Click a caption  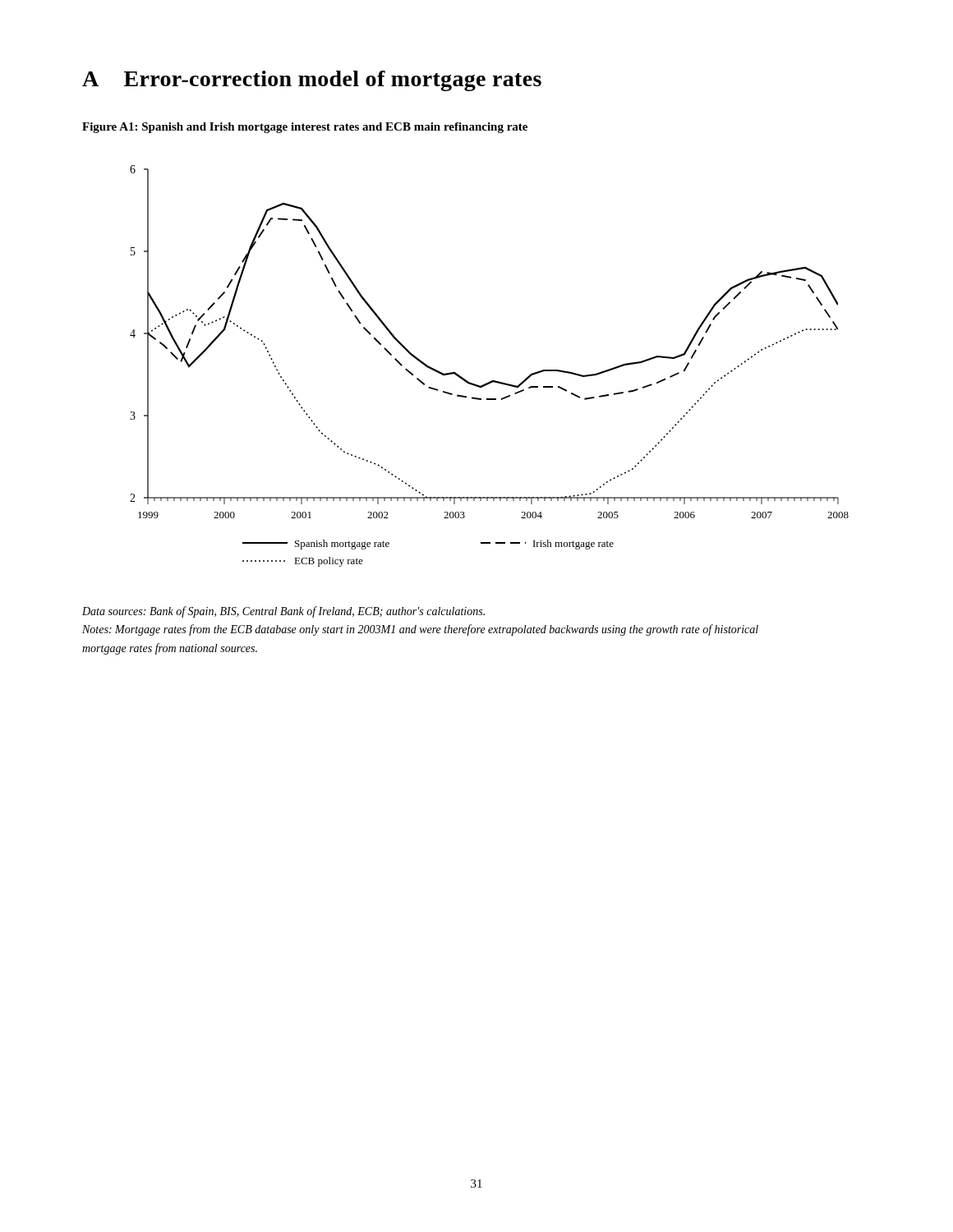point(305,126)
